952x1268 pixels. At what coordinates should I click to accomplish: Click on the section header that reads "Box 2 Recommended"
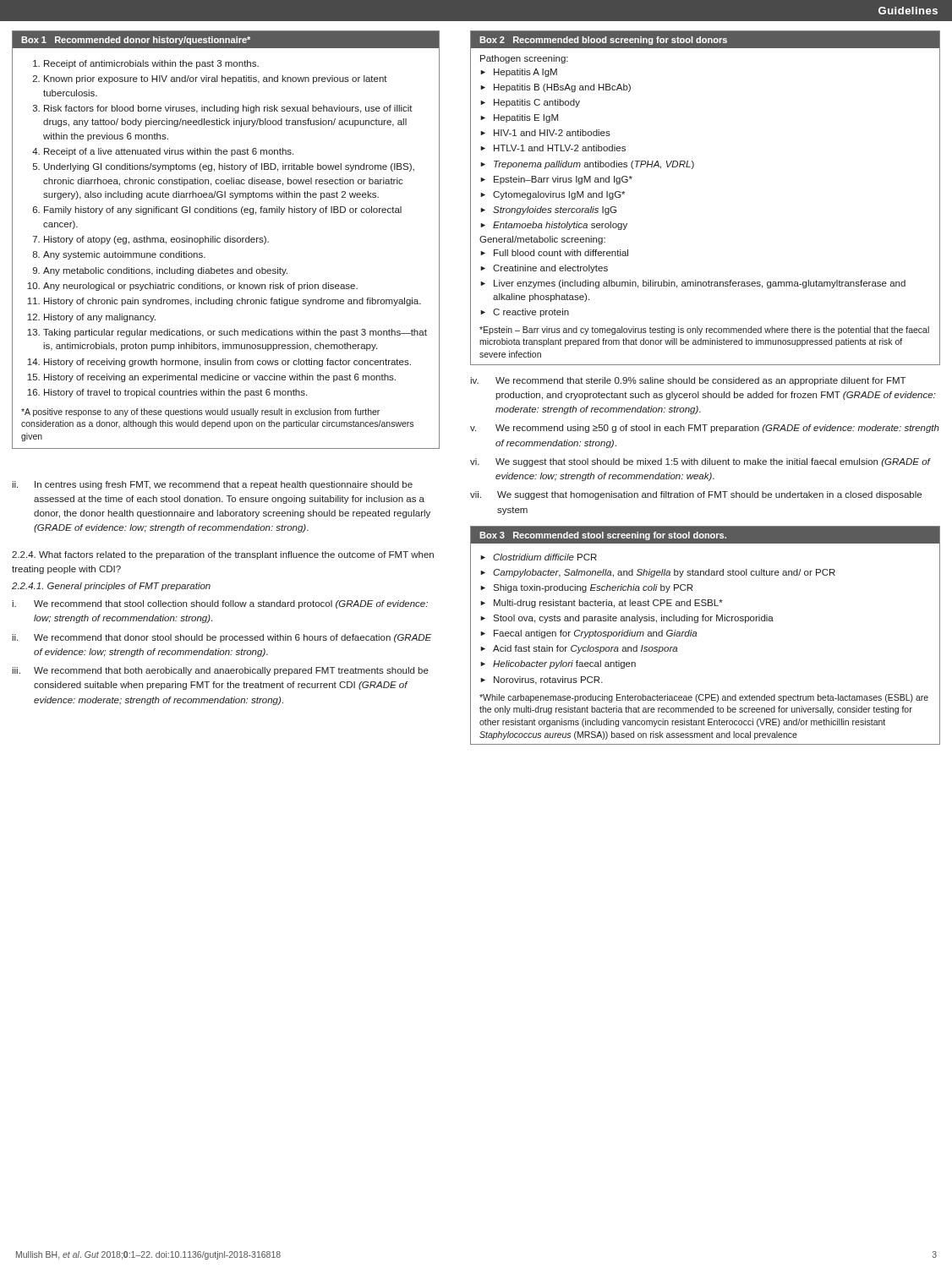tap(705, 198)
